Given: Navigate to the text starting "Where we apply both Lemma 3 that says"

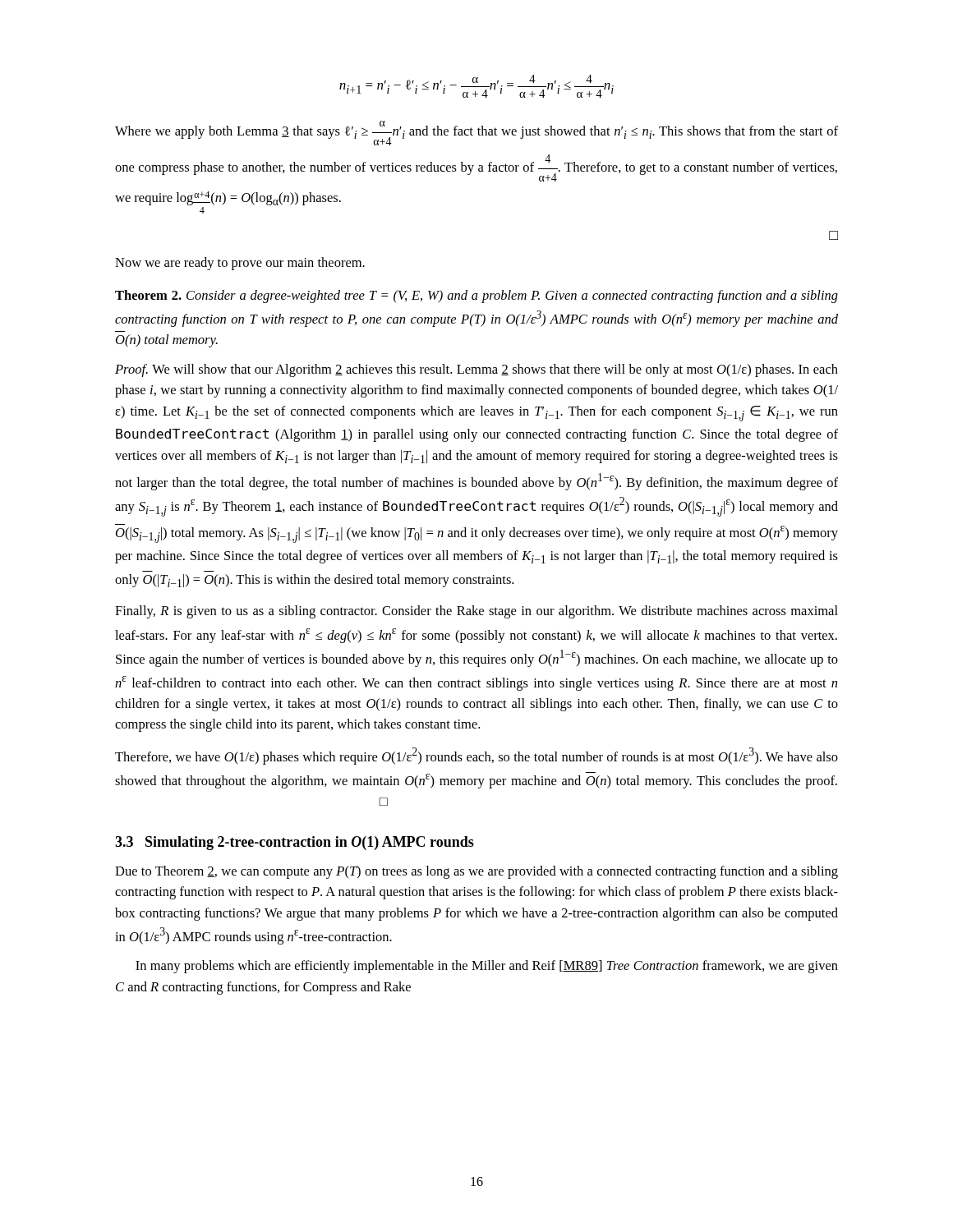Looking at the screenshot, I should coord(476,166).
